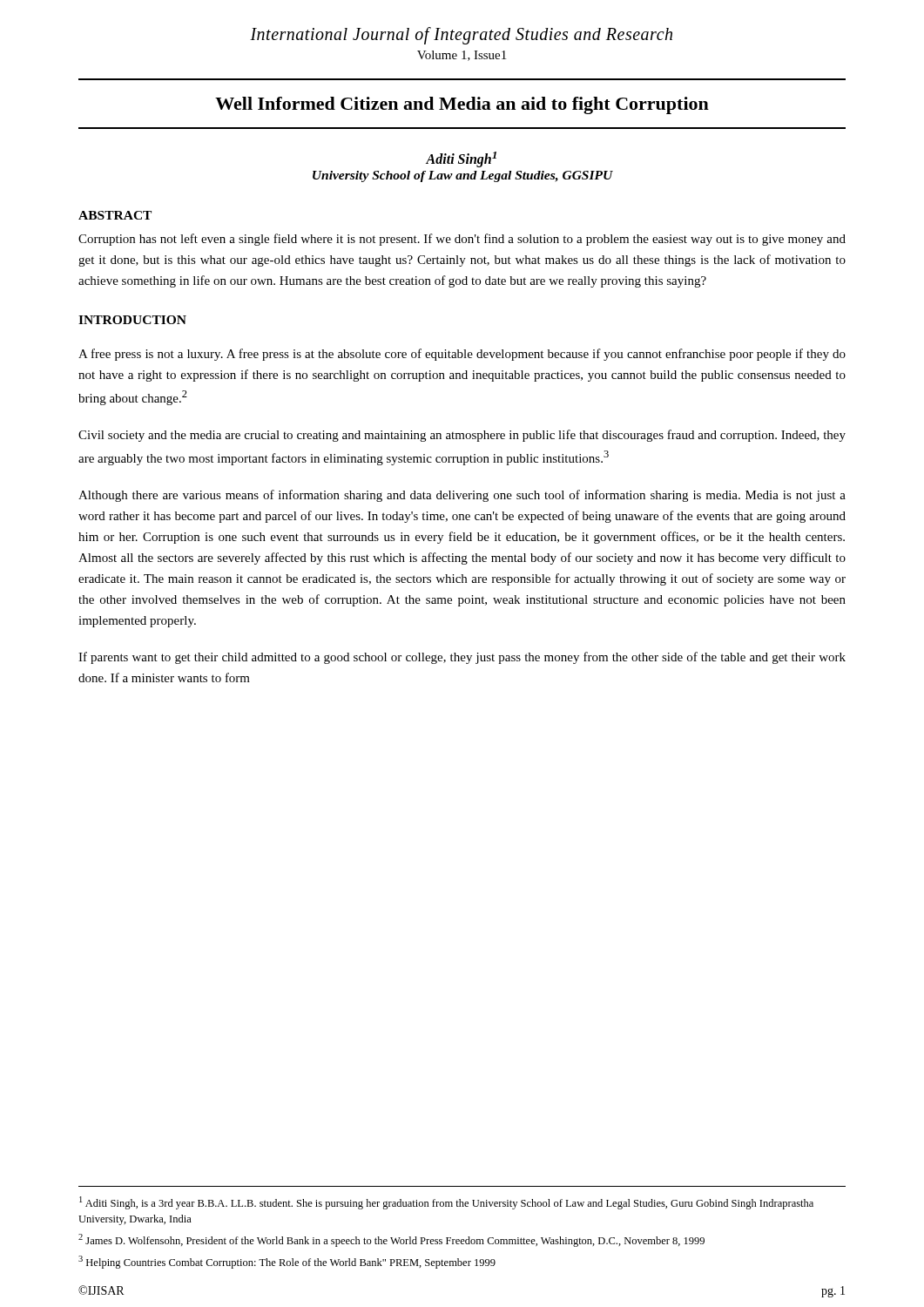Find the region starting "Civil society and"
The image size is (924, 1307).
pos(462,447)
